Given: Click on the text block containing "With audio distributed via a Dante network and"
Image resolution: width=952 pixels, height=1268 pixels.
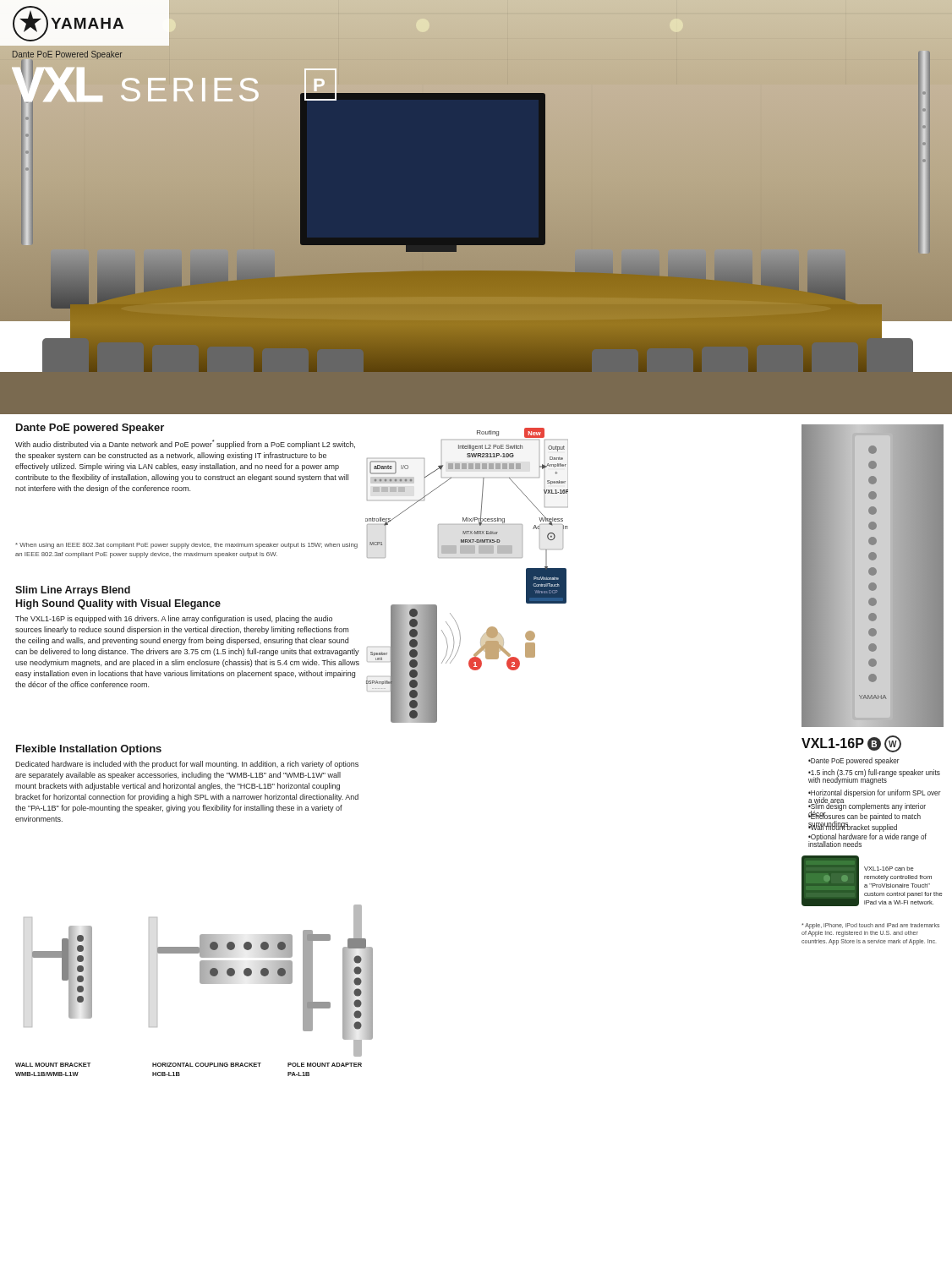Looking at the screenshot, I should point(188,466).
